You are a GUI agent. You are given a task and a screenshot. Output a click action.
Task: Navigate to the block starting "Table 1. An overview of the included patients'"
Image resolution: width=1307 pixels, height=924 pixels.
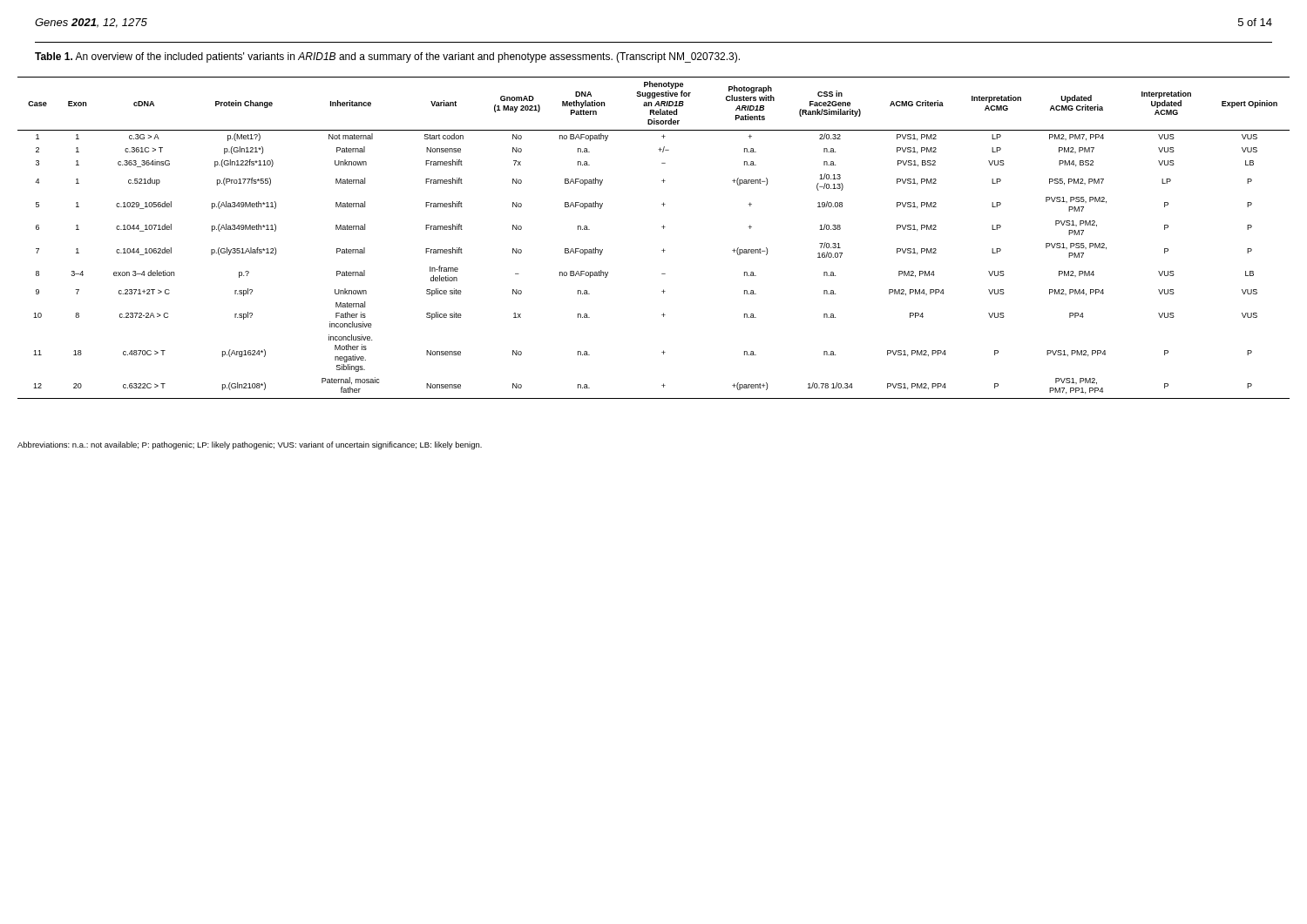click(x=388, y=57)
